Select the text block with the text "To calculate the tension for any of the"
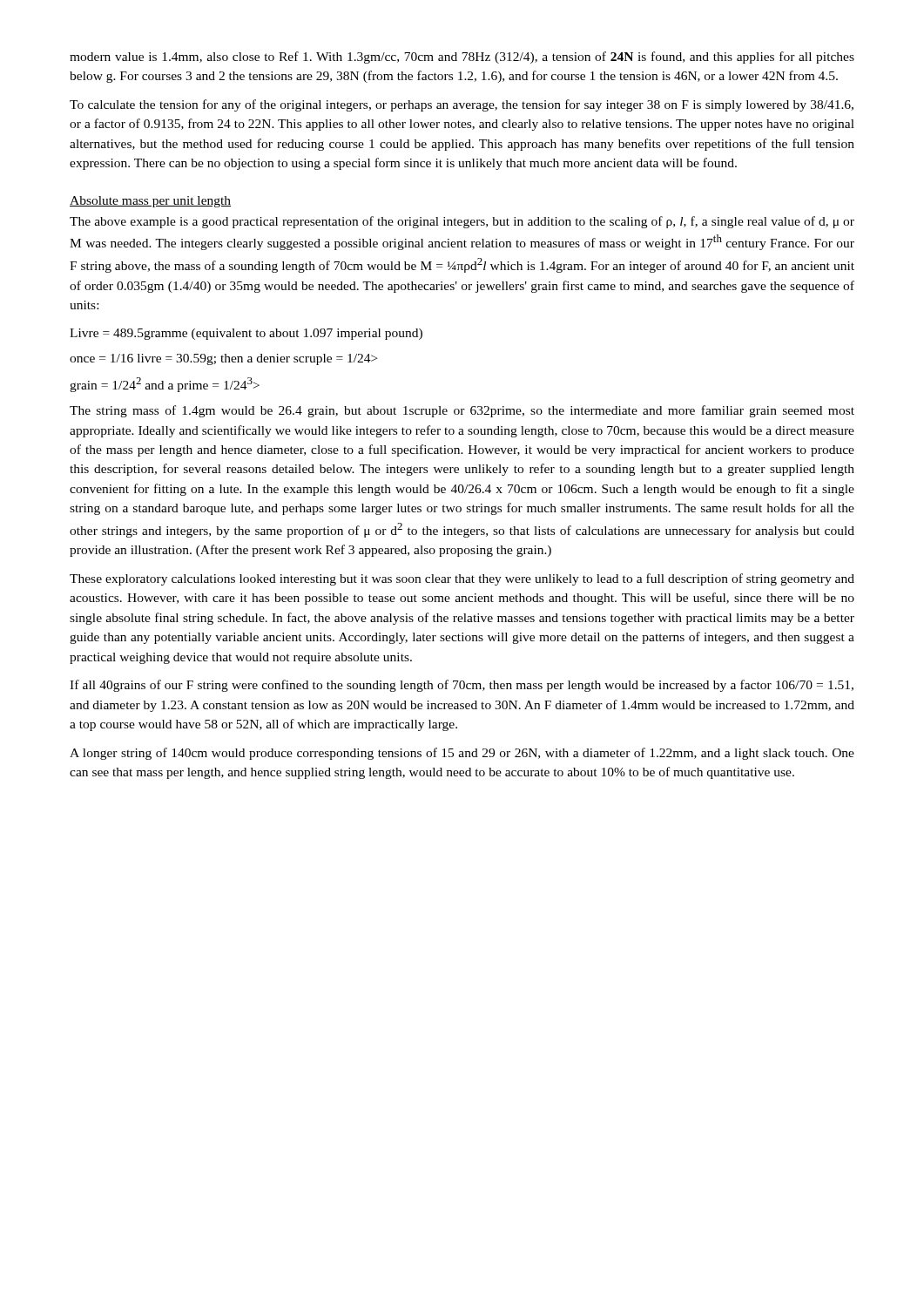The width and height of the screenshot is (924, 1307). pos(462,134)
